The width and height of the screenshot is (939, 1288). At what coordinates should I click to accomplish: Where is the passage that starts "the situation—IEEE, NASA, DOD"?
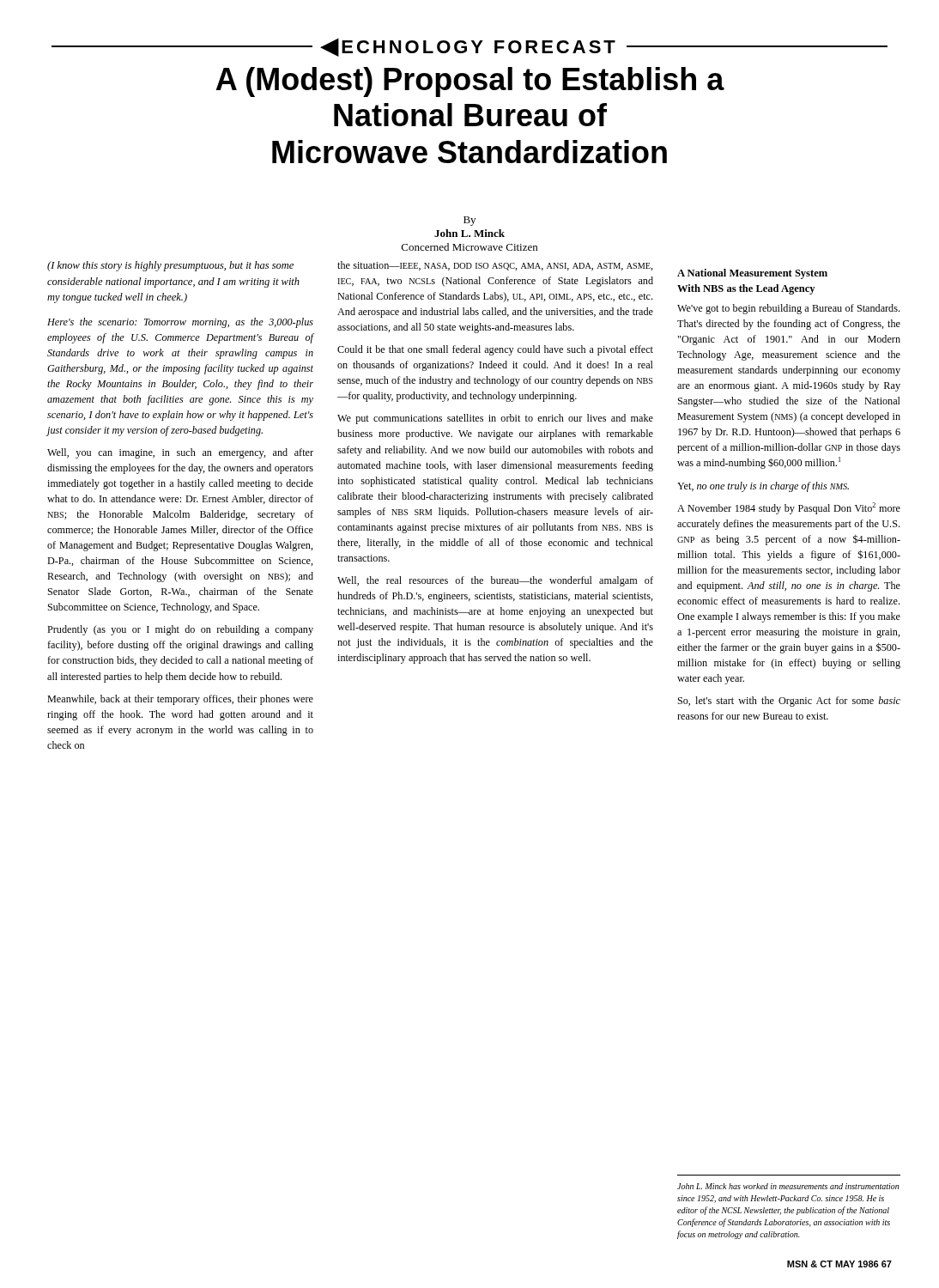tap(495, 296)
